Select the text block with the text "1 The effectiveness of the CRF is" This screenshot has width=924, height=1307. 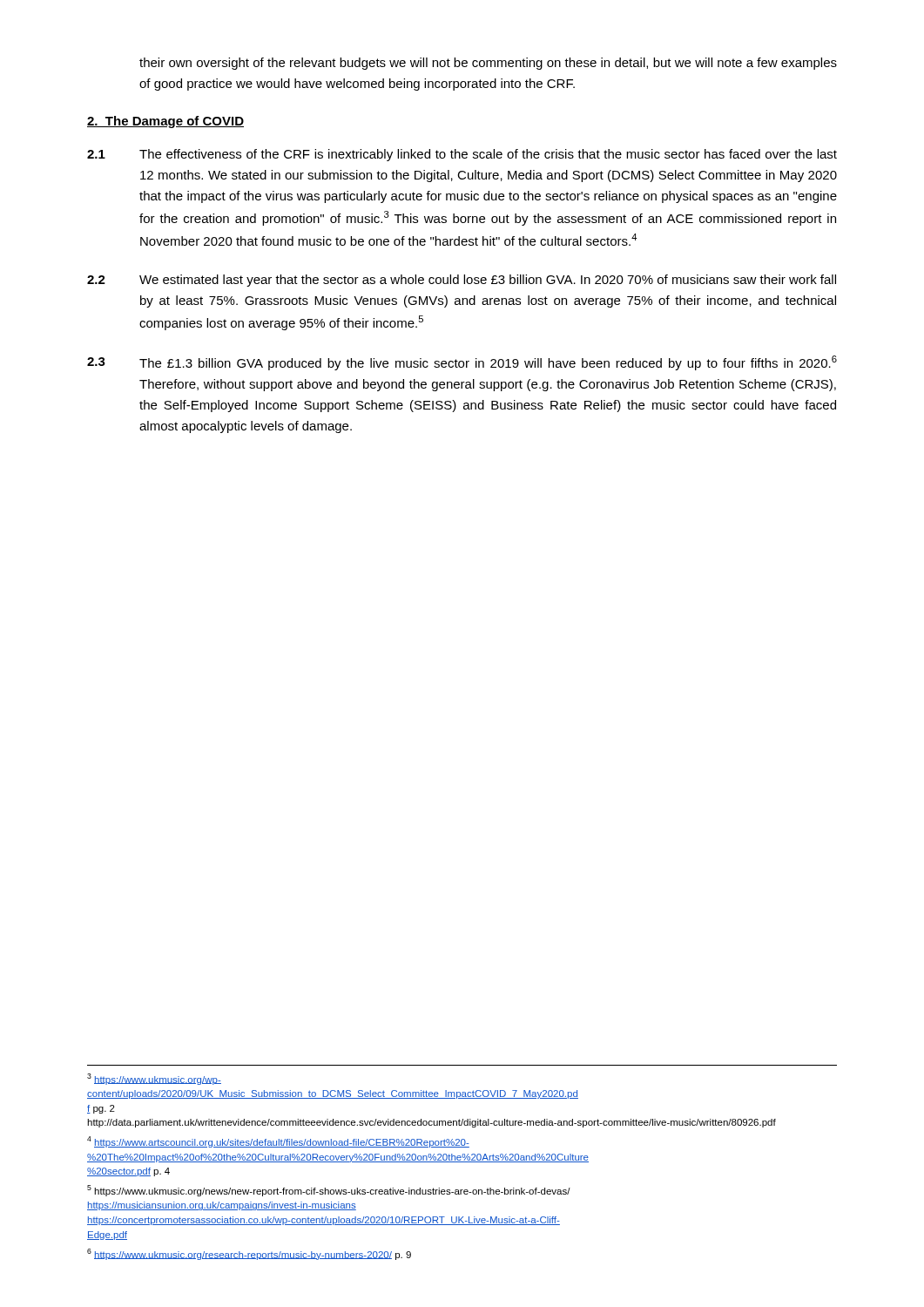(x=462, y=198)
